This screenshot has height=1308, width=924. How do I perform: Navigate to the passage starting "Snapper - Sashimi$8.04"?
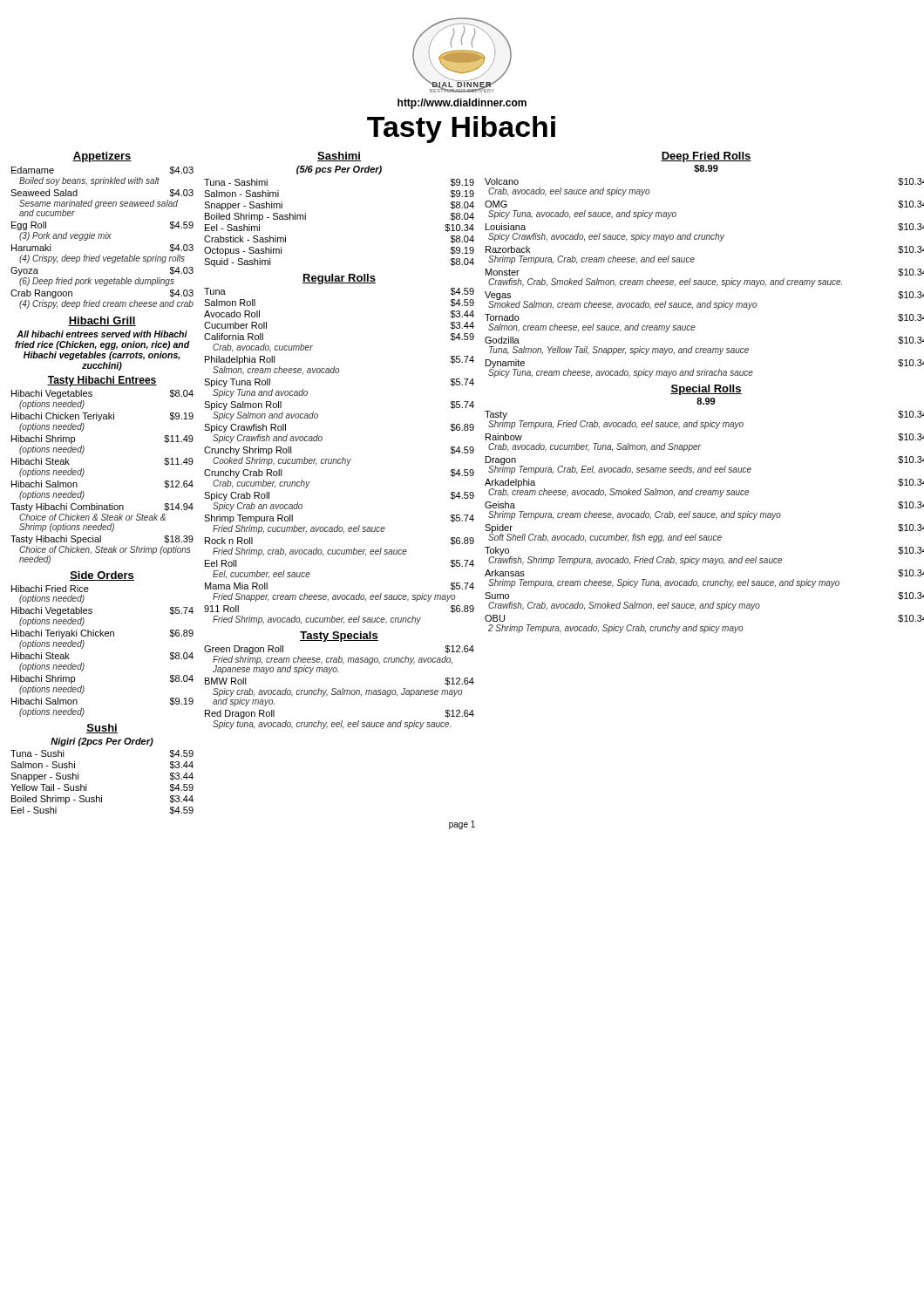tap(251, 205)
